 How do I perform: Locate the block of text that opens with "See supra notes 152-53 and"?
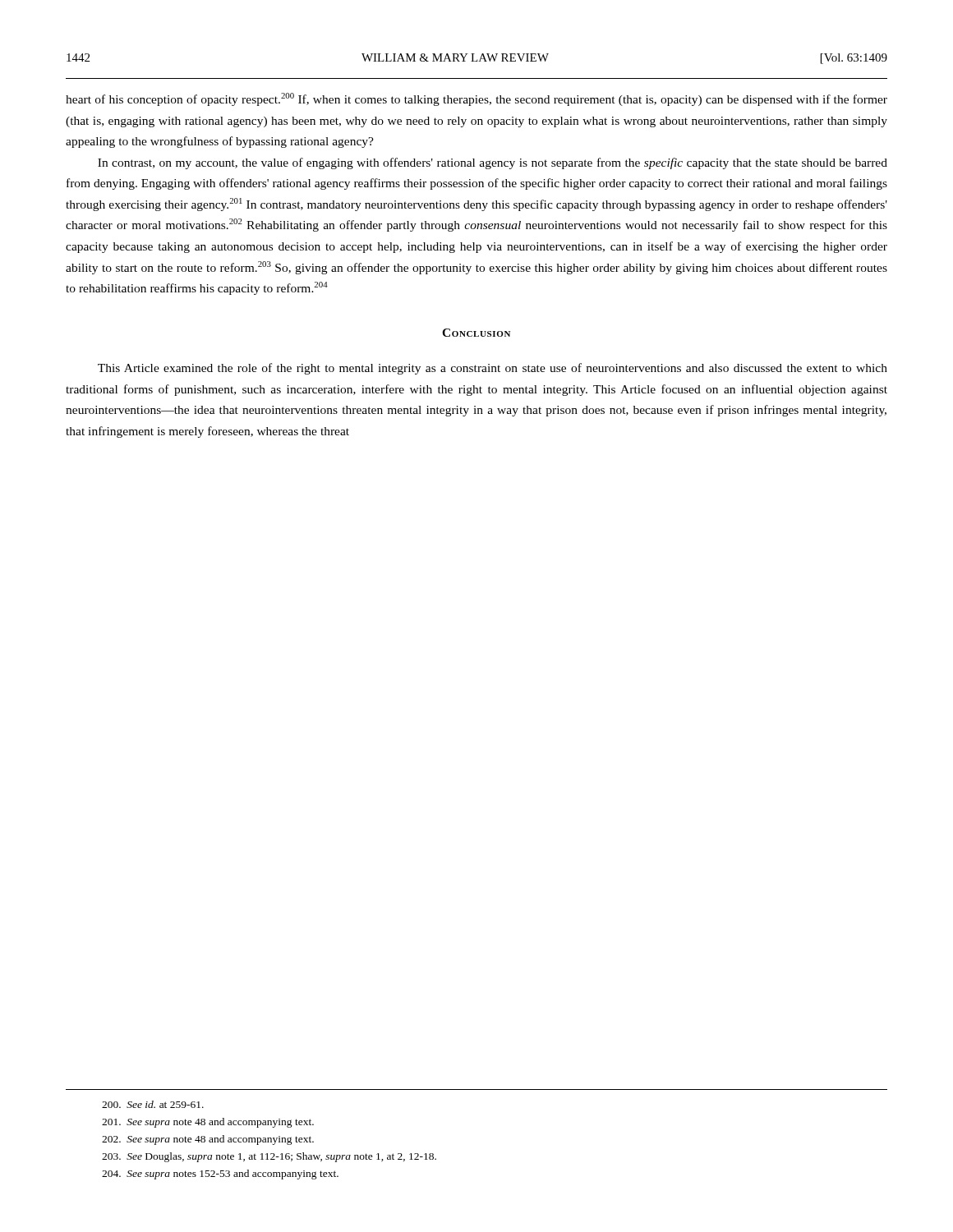tap(216, 1173)
